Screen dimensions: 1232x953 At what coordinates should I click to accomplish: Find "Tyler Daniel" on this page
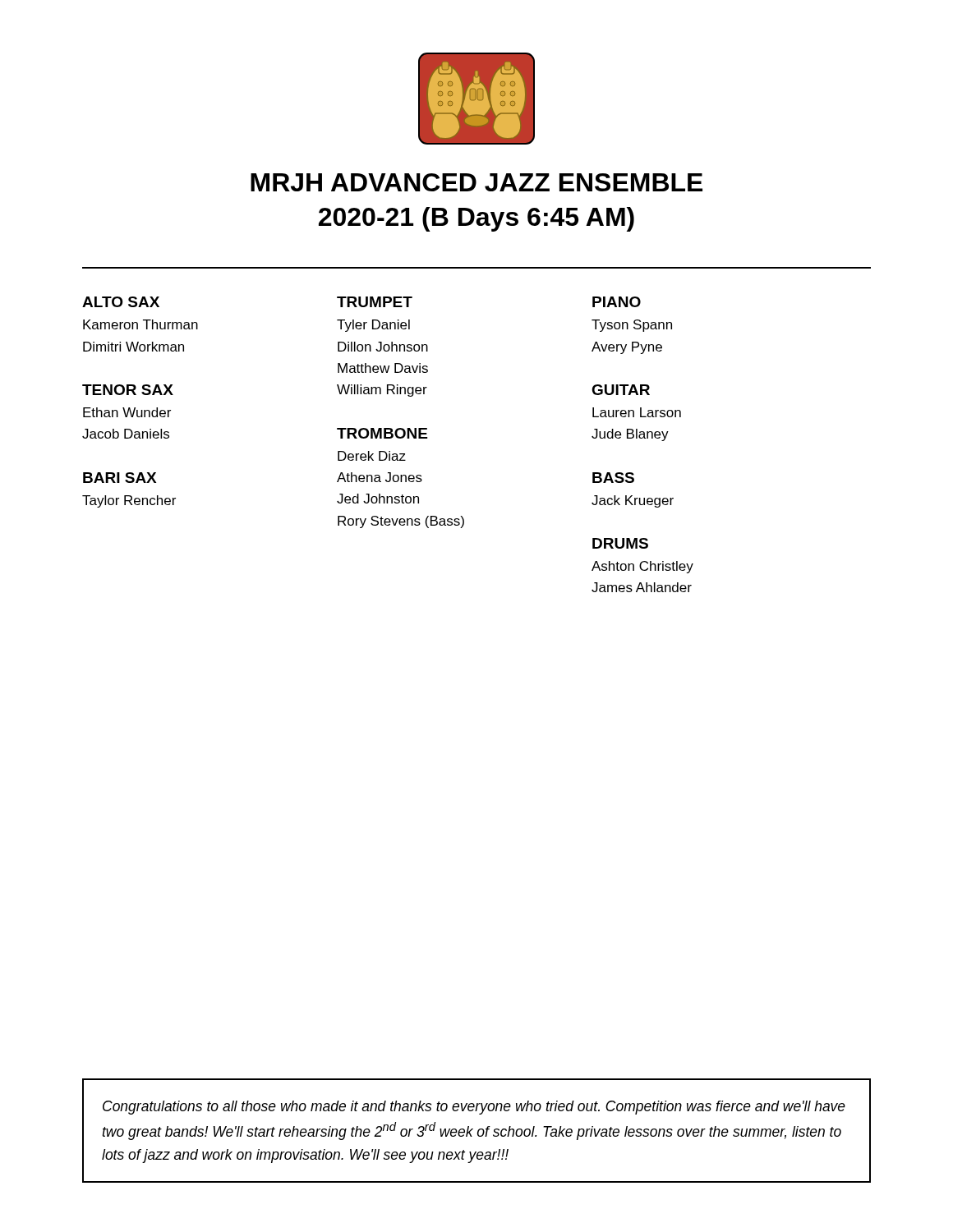[x=374, y=325]
